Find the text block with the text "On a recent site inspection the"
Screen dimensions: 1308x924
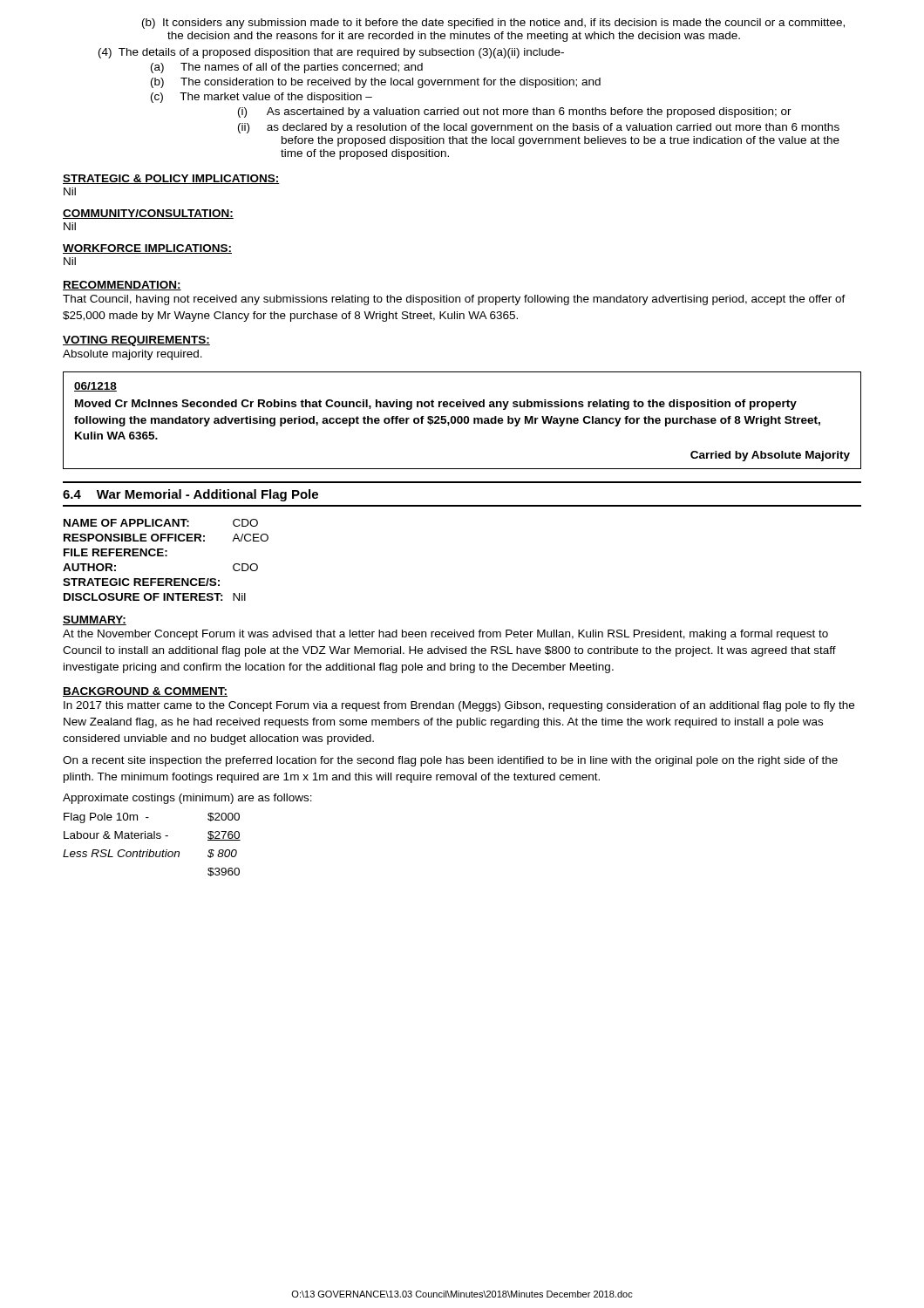point(450,768)
